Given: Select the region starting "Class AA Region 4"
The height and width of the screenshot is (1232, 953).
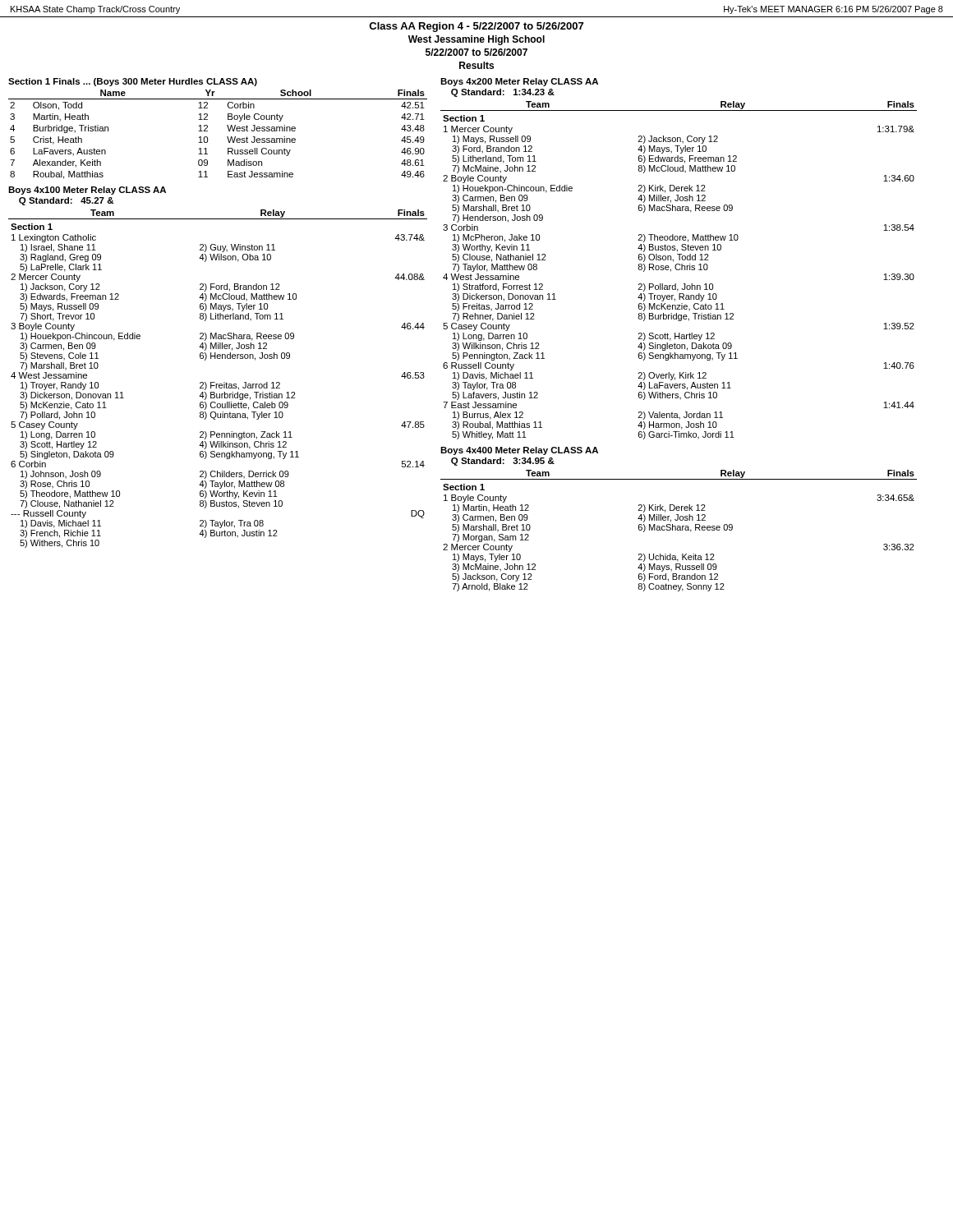Looking at the screenshot, I should point(476,26).
